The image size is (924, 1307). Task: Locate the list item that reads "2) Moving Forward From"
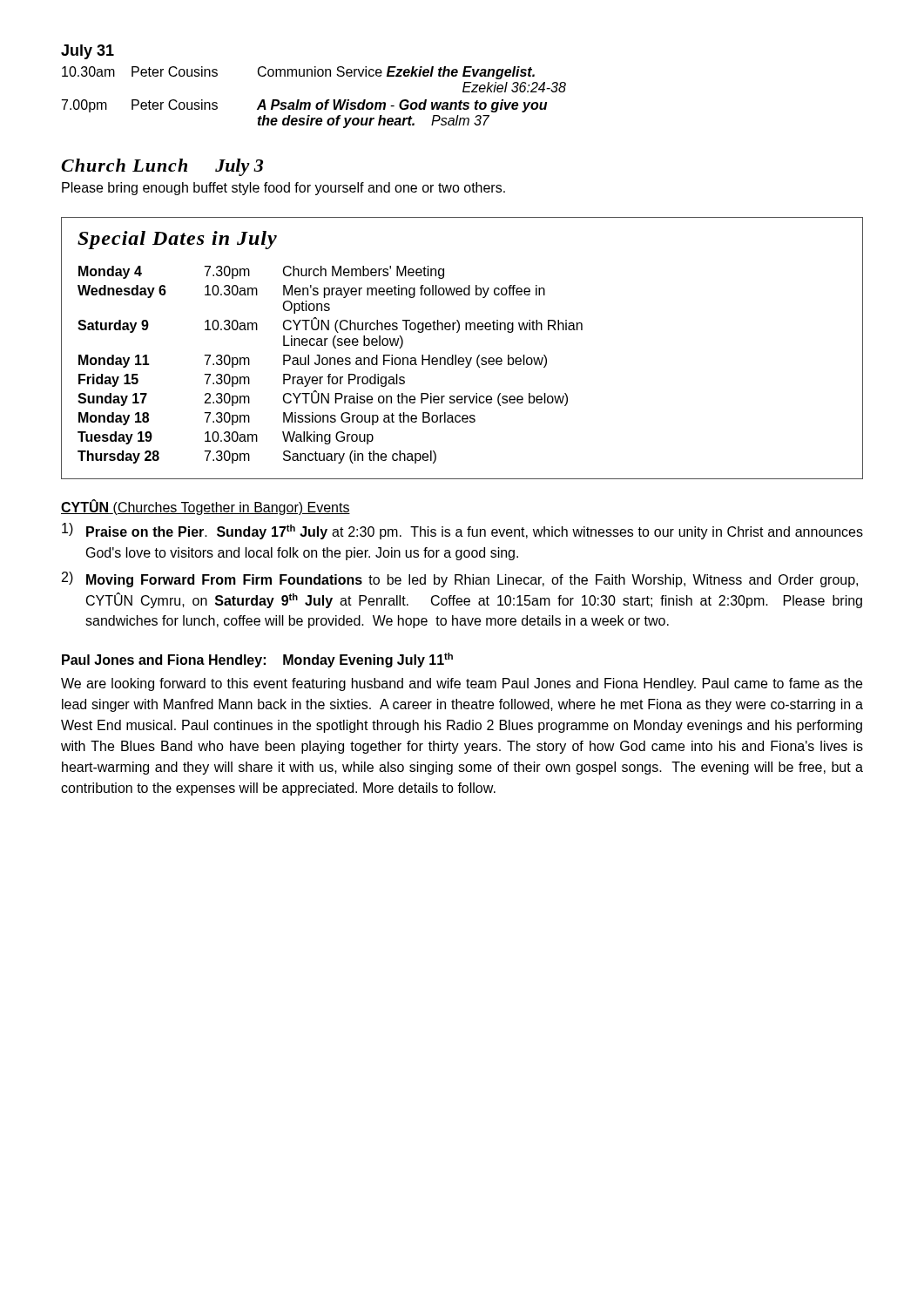(x=462, y=601)
